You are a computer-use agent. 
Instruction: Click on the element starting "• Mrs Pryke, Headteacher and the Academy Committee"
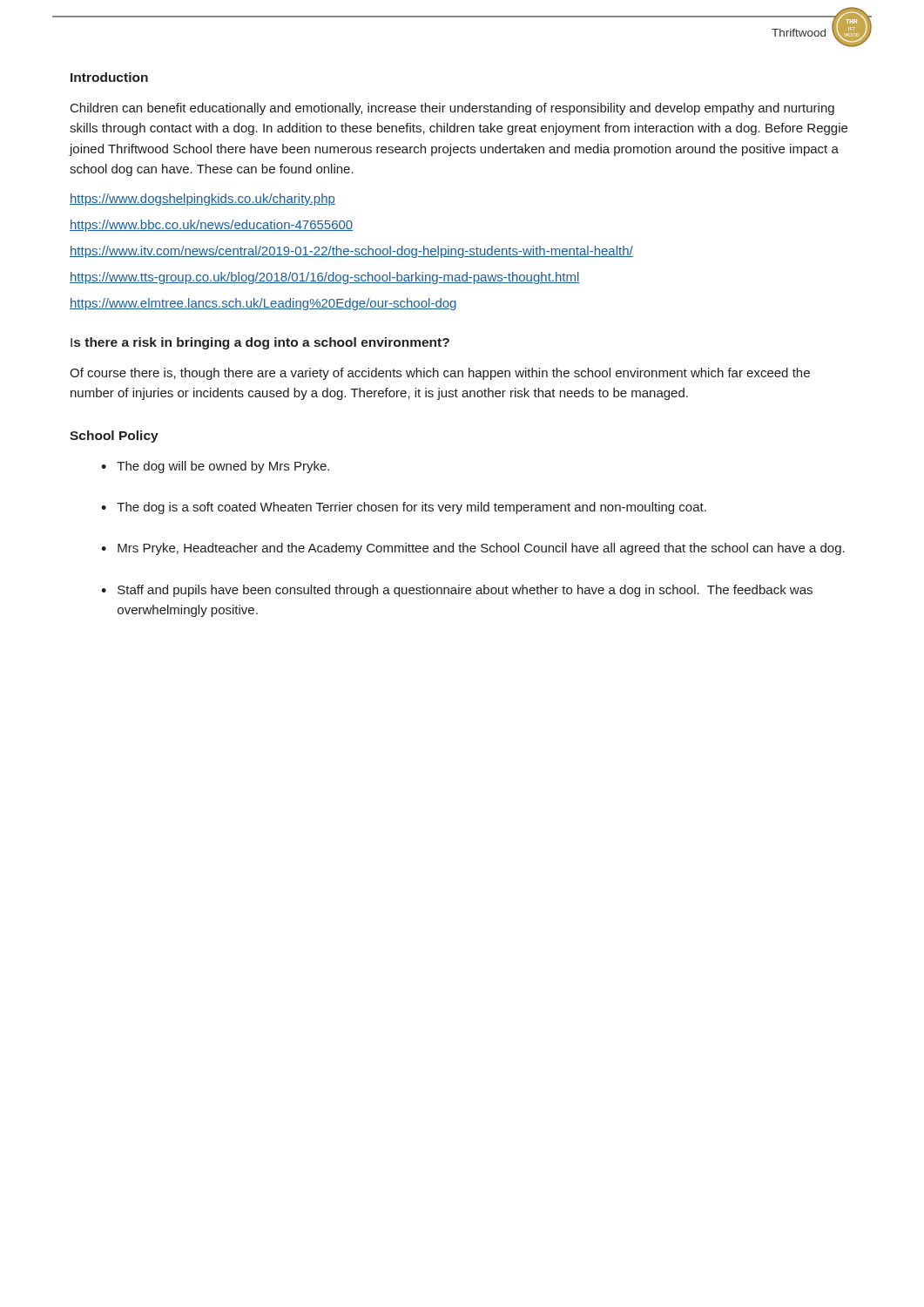coord(478,549)
